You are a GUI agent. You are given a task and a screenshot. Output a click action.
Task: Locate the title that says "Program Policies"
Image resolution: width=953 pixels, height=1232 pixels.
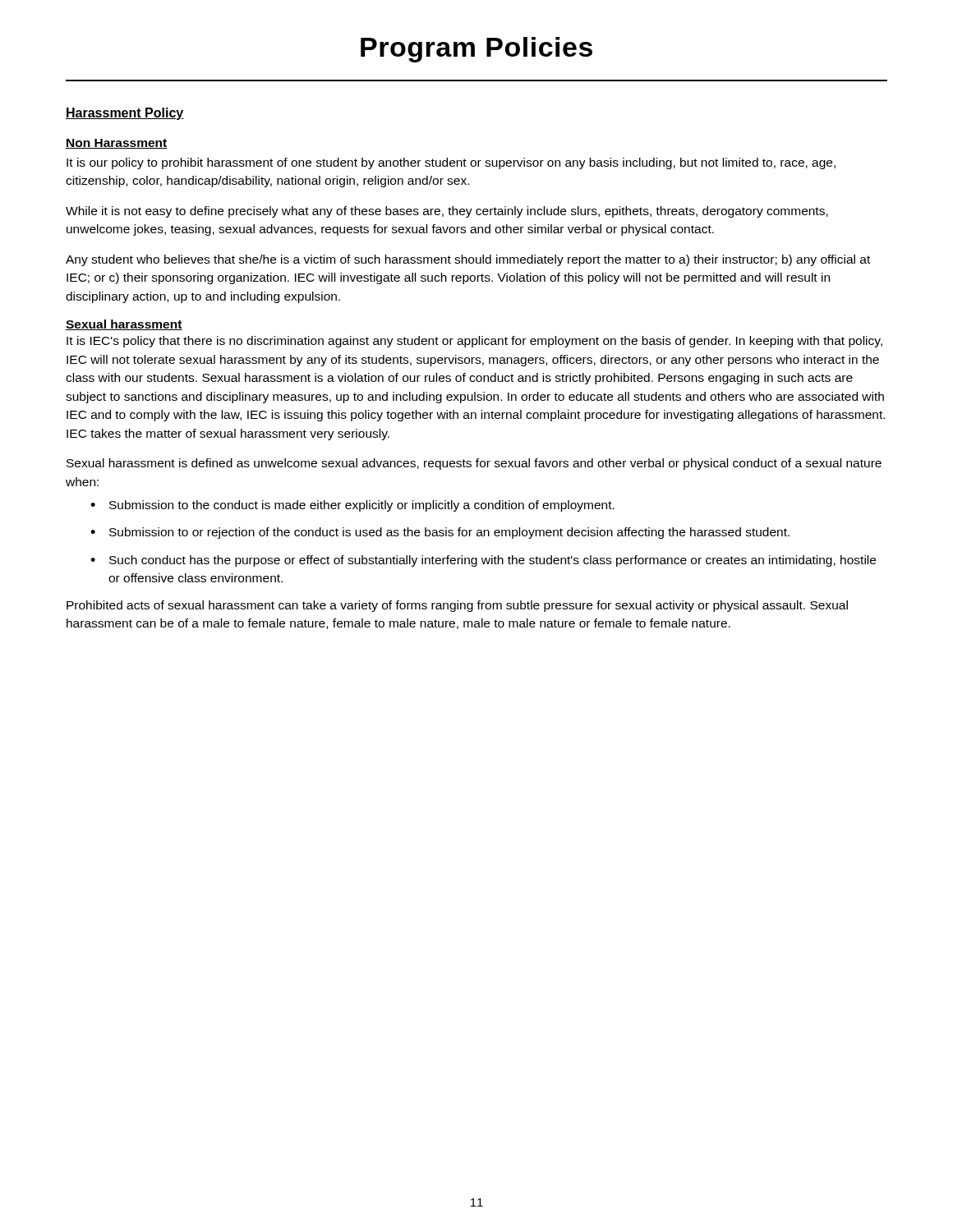click(x=476, y=47)
